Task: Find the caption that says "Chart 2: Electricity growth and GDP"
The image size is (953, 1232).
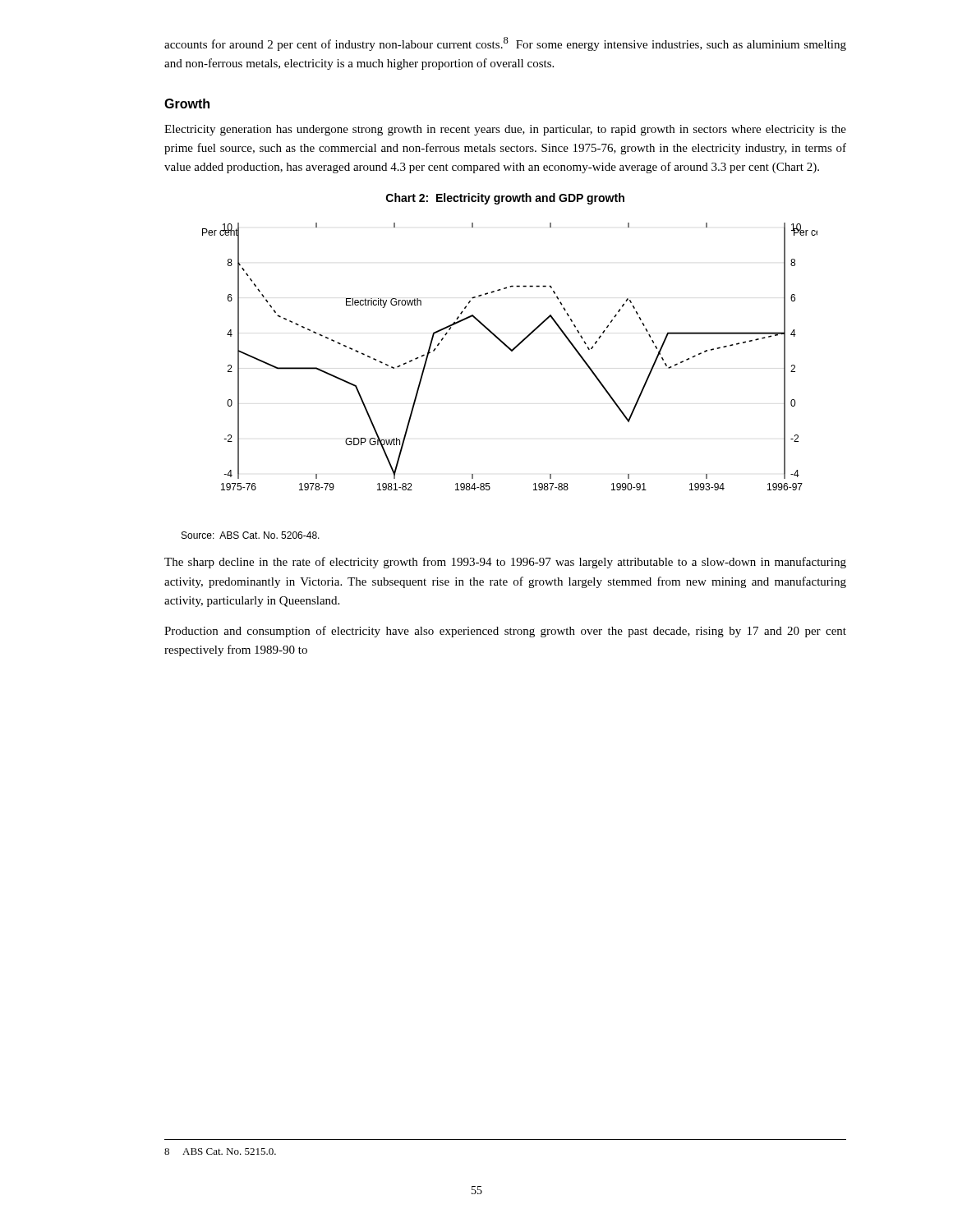Action: click(505, 198)
